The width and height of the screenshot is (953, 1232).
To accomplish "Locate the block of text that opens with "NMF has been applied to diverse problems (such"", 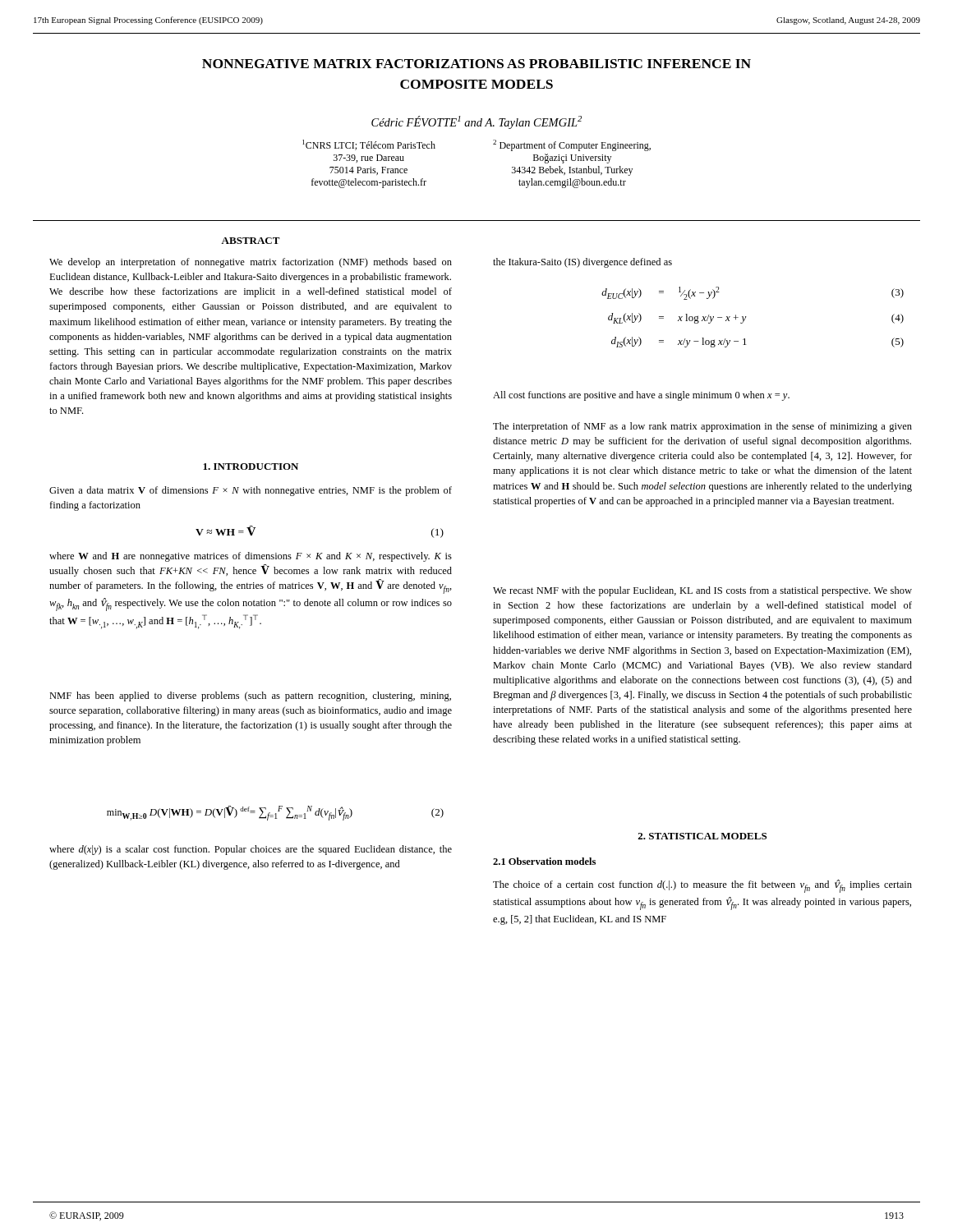I will tap(251, 718).
